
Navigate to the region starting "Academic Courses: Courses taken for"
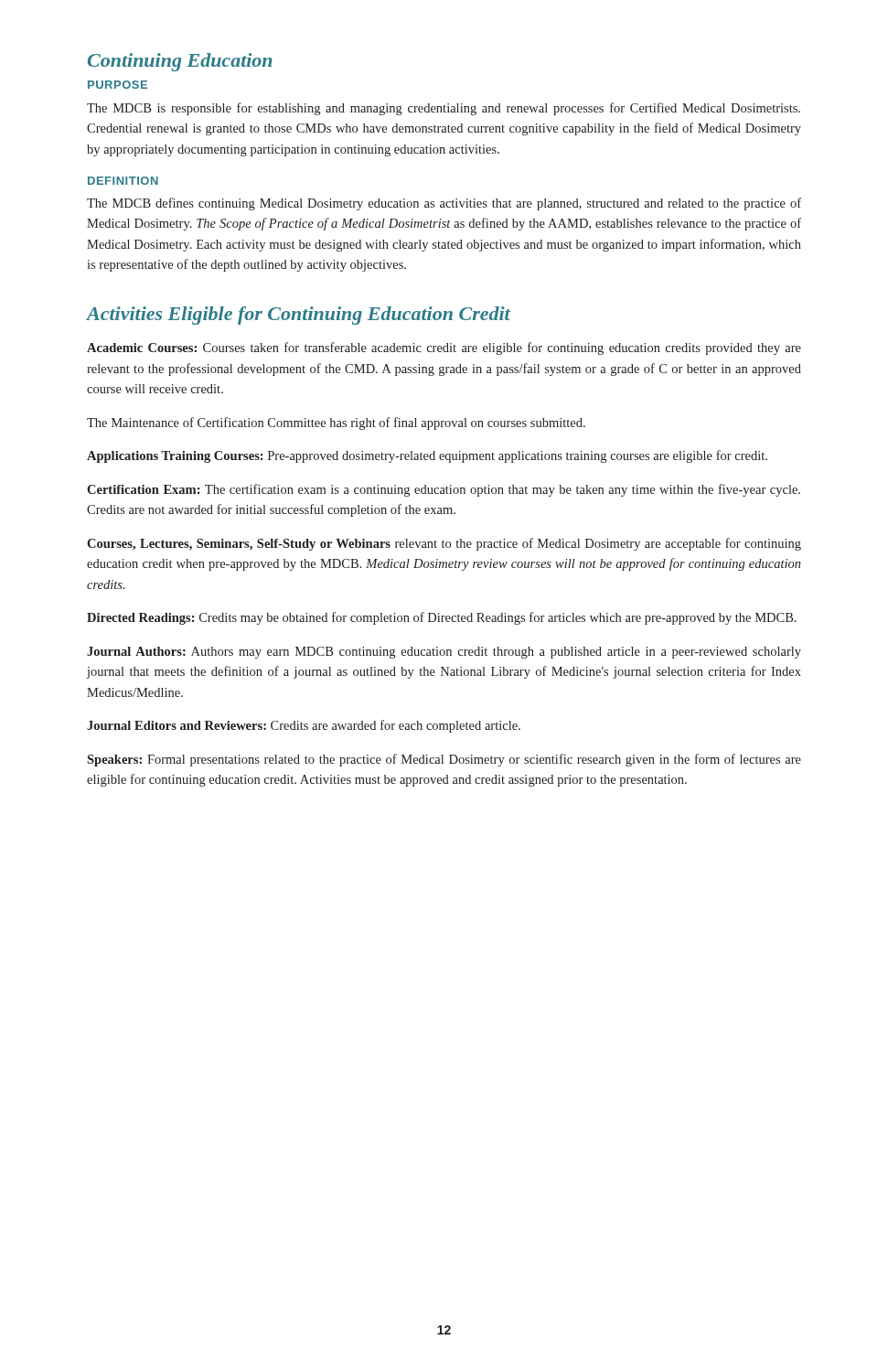(x=444, y=369)
